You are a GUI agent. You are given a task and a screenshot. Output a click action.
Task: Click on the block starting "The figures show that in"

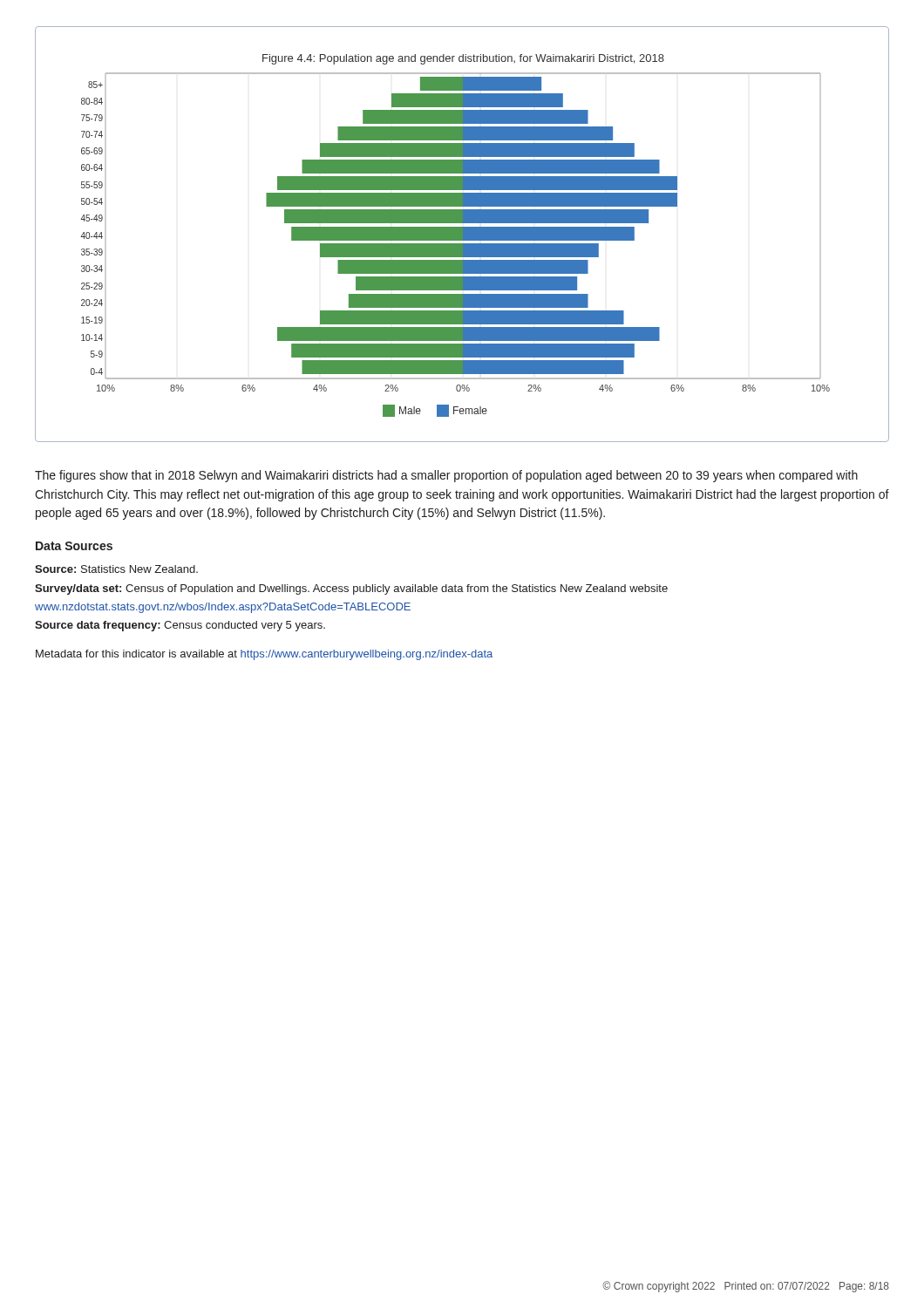(x=462, y=494)
